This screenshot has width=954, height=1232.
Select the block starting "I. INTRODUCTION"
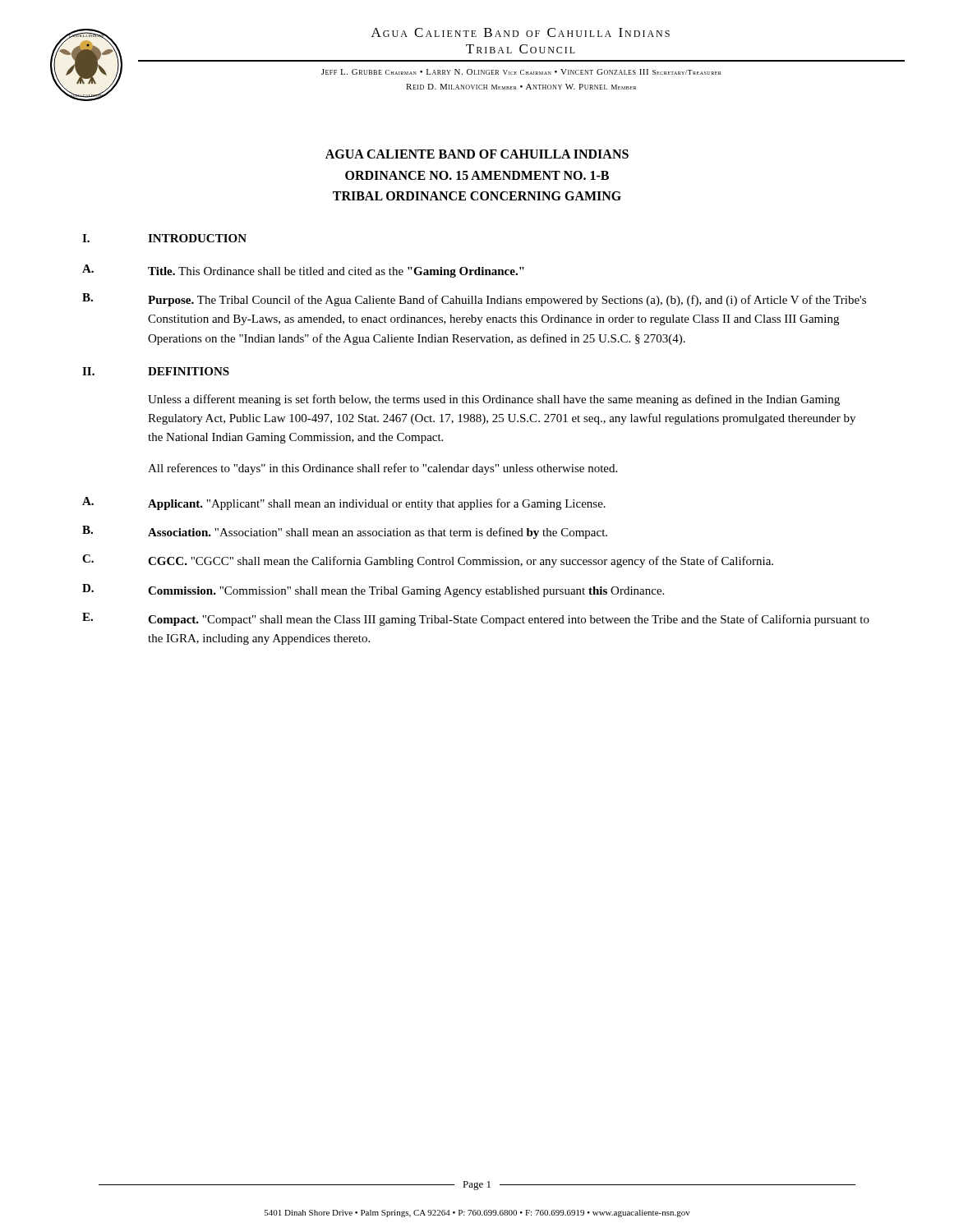[164, 238]
